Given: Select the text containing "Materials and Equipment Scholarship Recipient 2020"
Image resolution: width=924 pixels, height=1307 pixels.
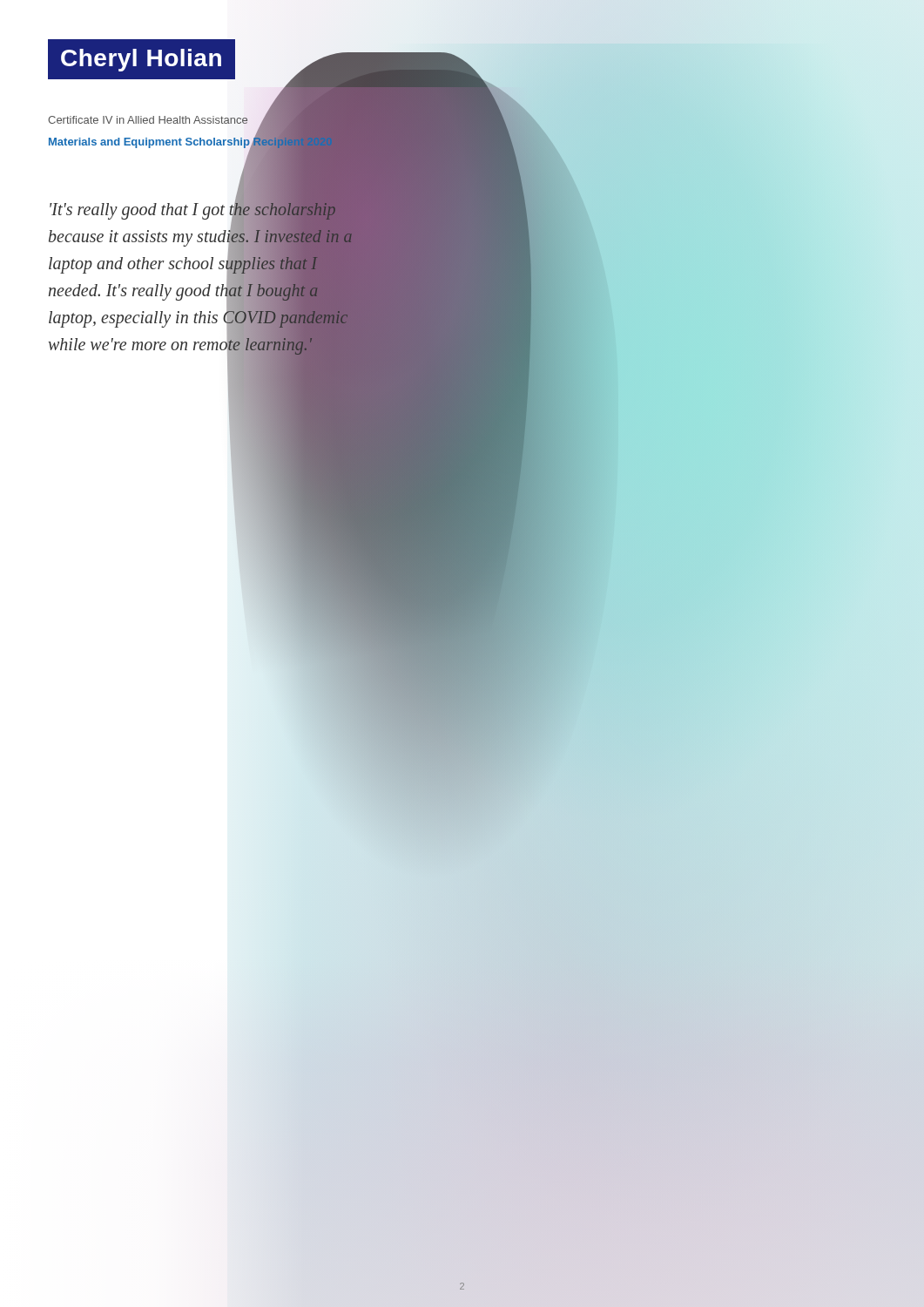Looking at the screenshot, I should click(x=190, y=142).
